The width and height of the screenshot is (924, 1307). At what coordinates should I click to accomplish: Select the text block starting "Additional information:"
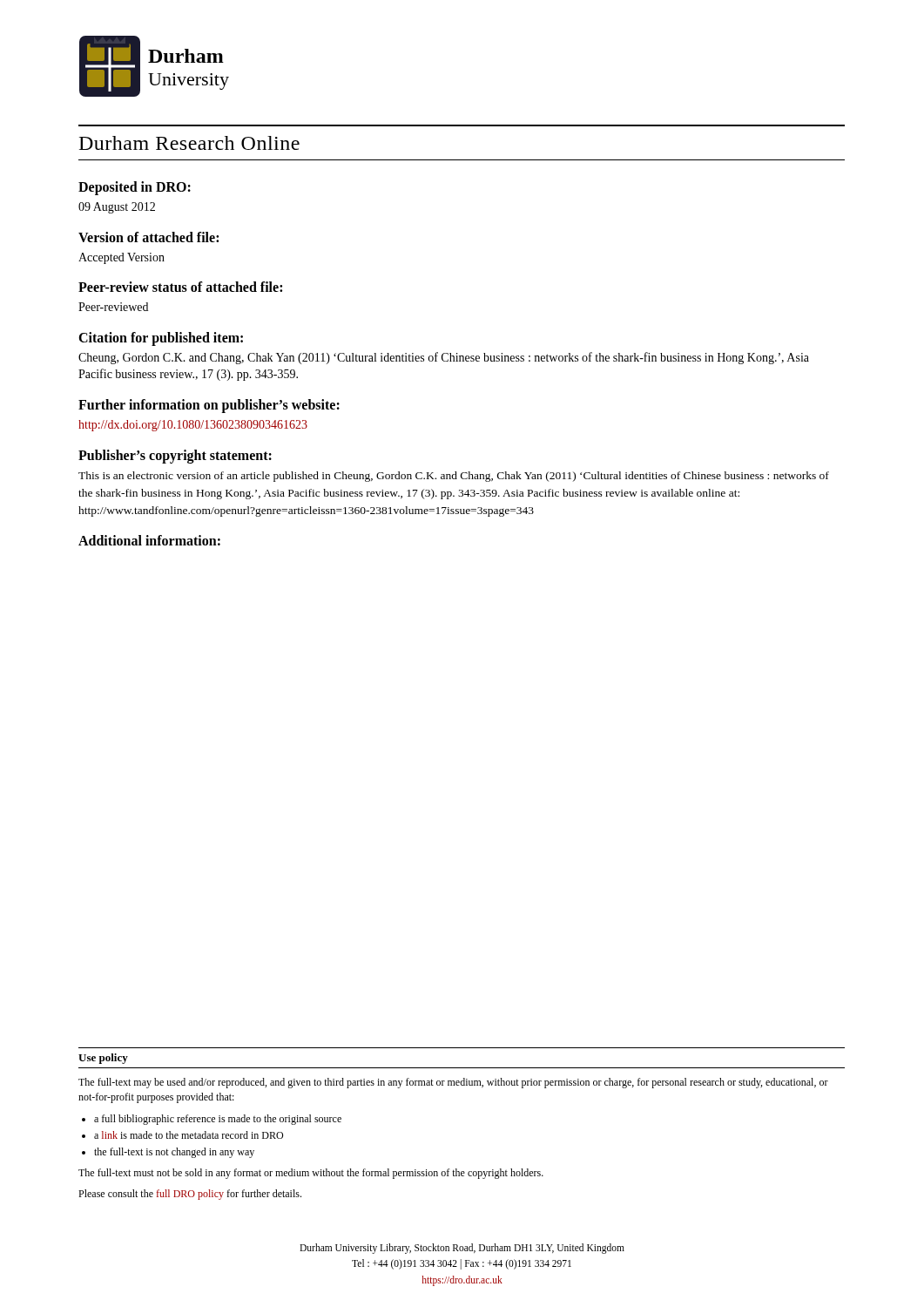[150, 541]
